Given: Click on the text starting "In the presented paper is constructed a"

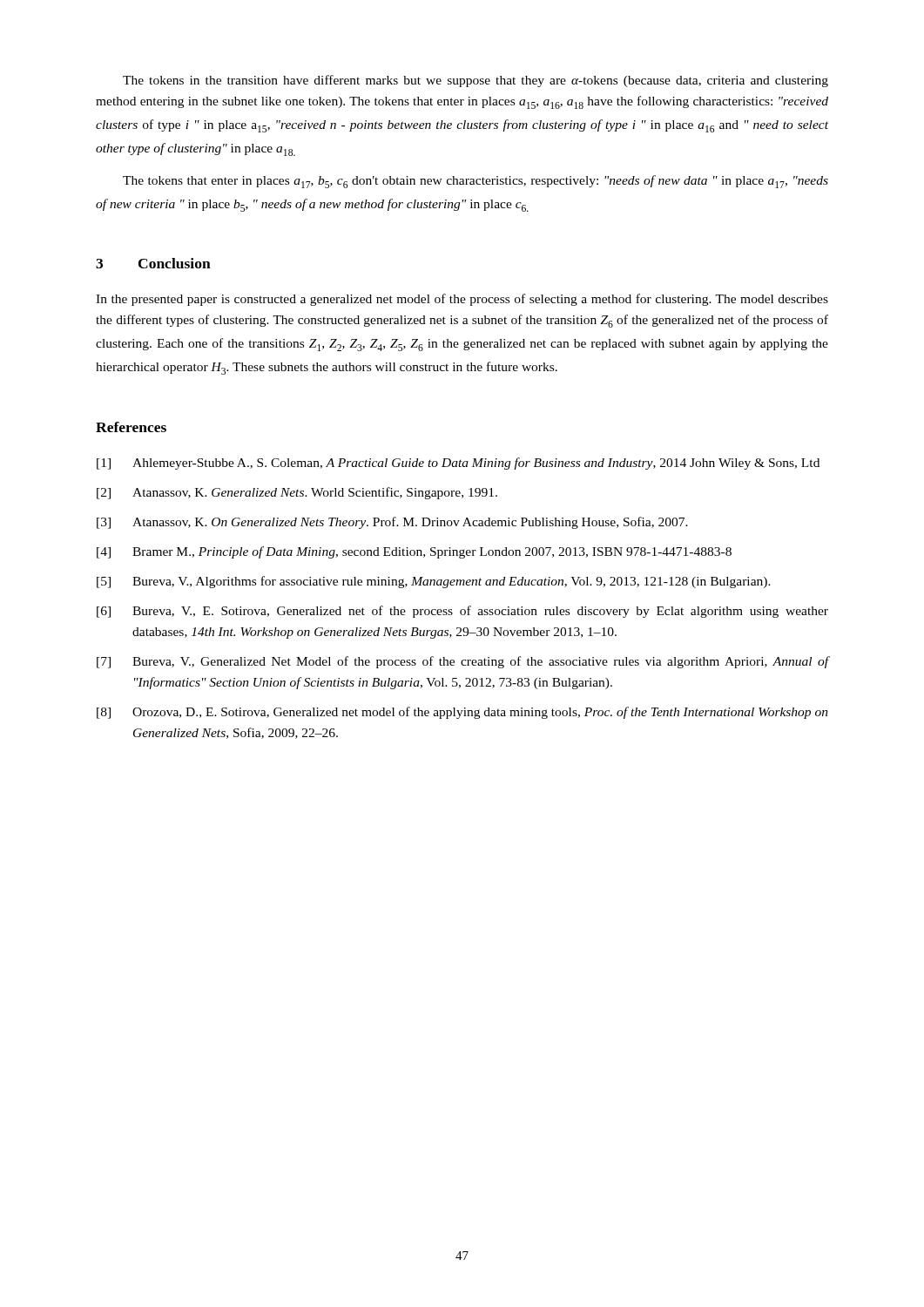Looking at the screenshot, I should (462, 334).
